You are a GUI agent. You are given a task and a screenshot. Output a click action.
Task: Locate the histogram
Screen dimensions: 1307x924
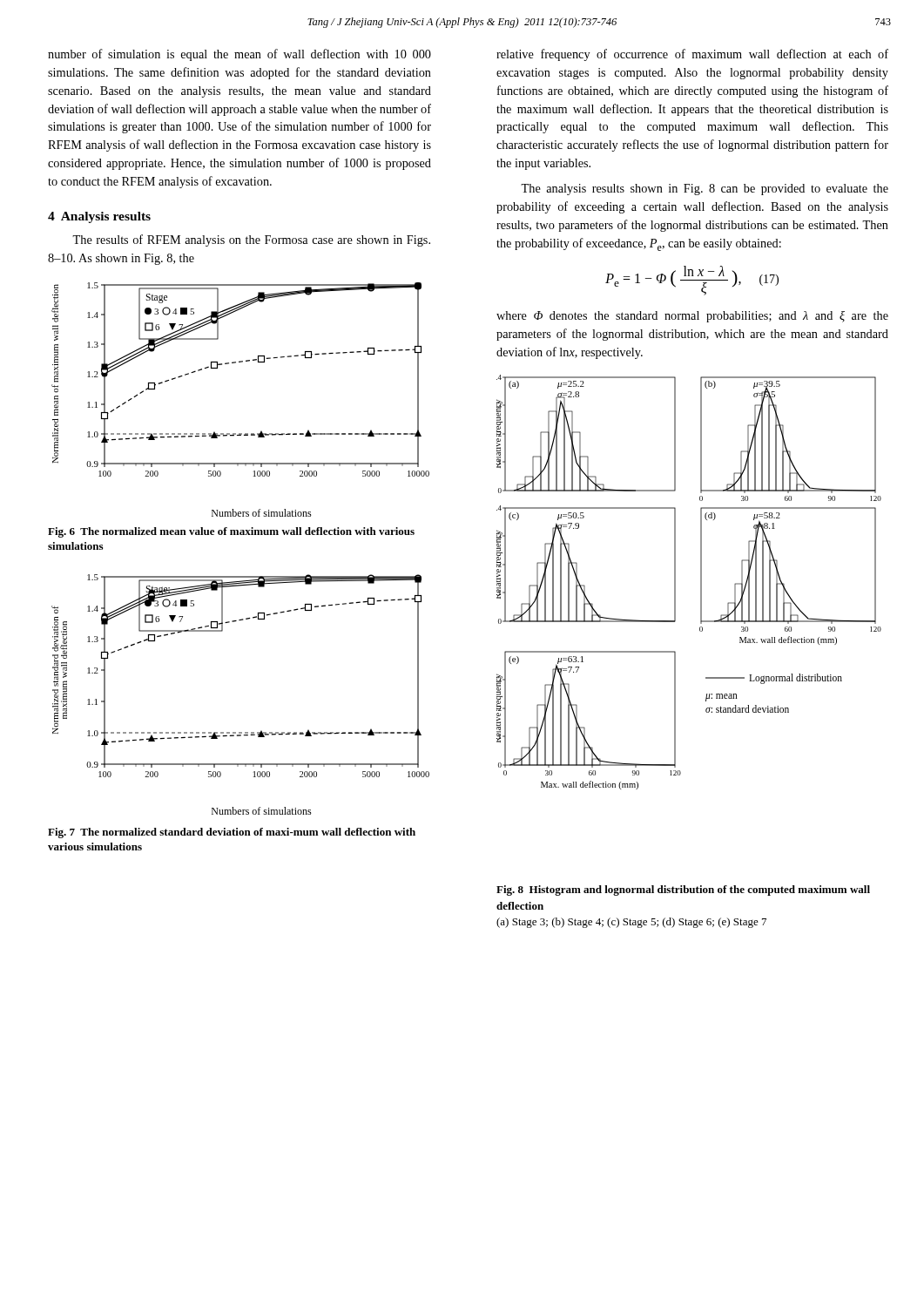click(x=692, y=626)
